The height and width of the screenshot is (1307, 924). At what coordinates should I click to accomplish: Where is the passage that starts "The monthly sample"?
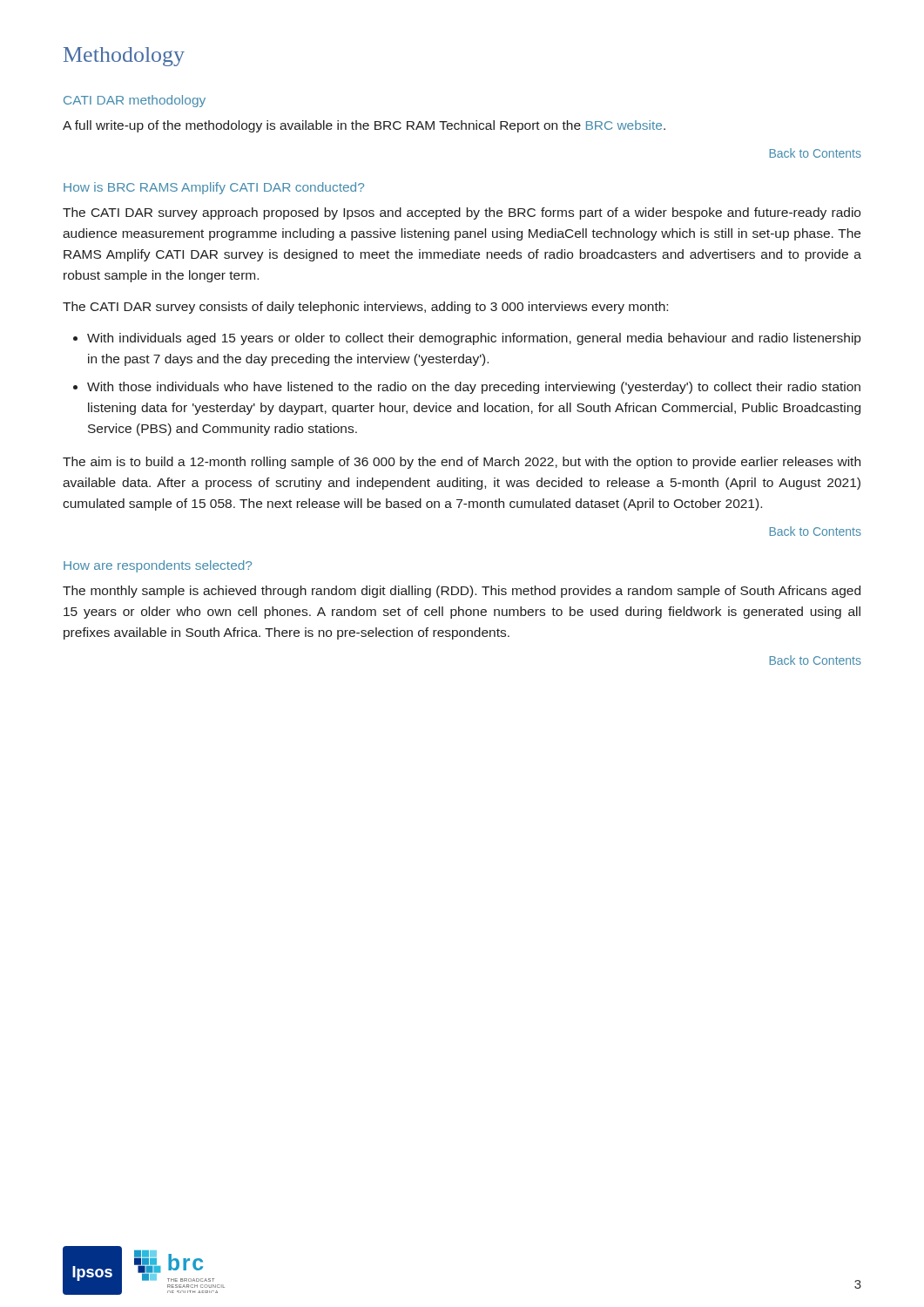pos(462,612)
